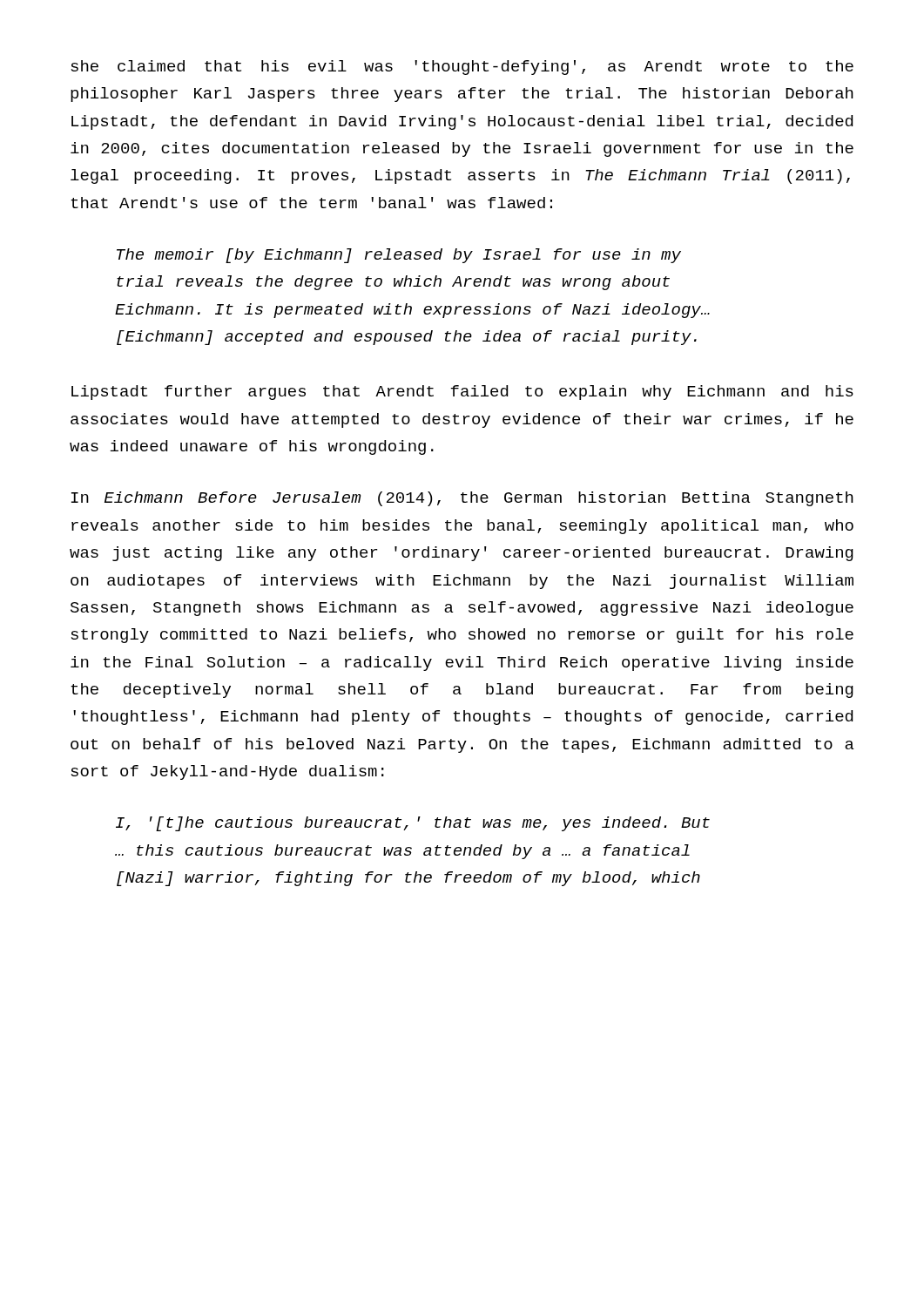Point to the block beginning "In Eichmann Before"

point(462,635)
